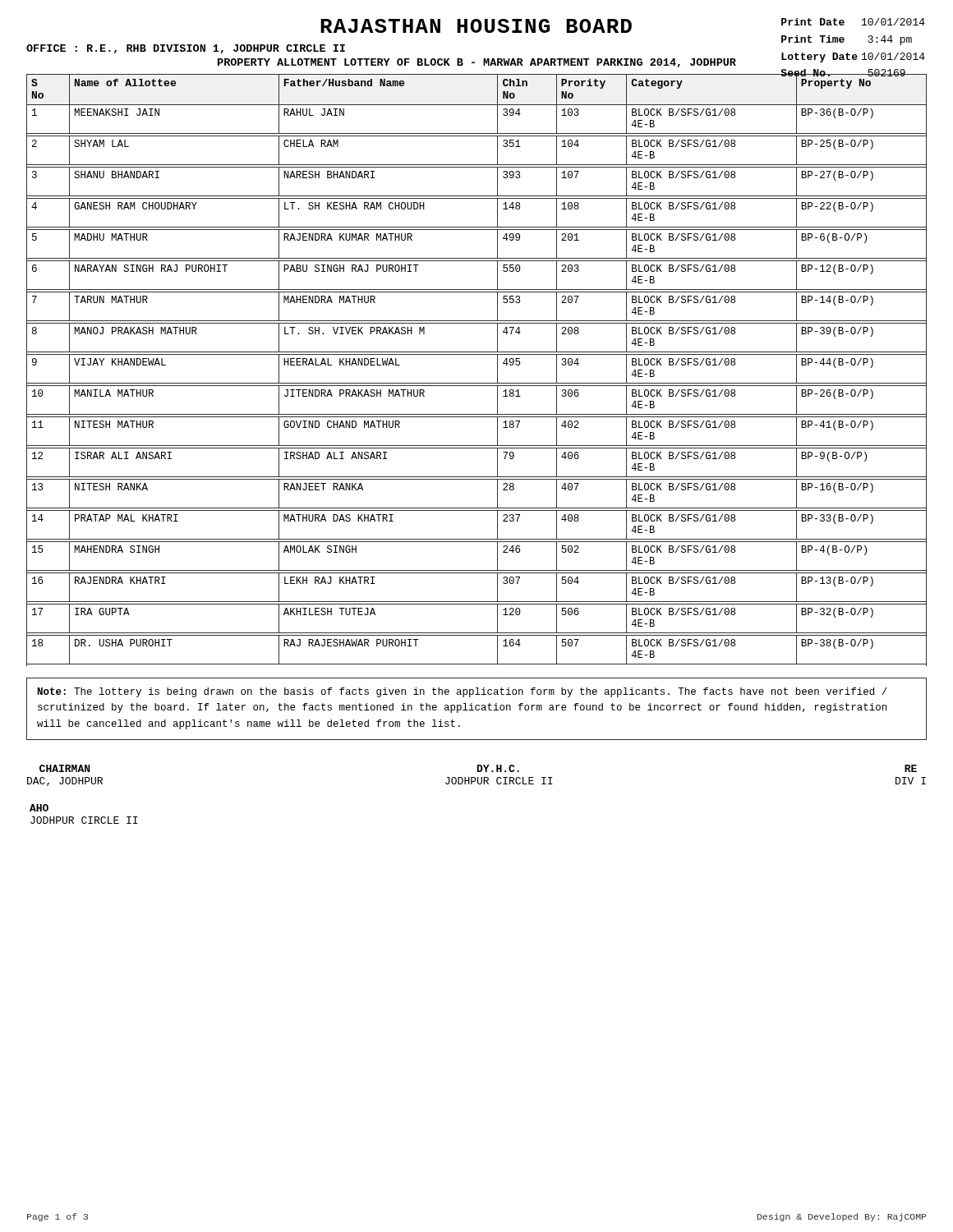Find the passage starting "PROPERTY ALLOTMENT LOTTERY OF"

point(476,63)
